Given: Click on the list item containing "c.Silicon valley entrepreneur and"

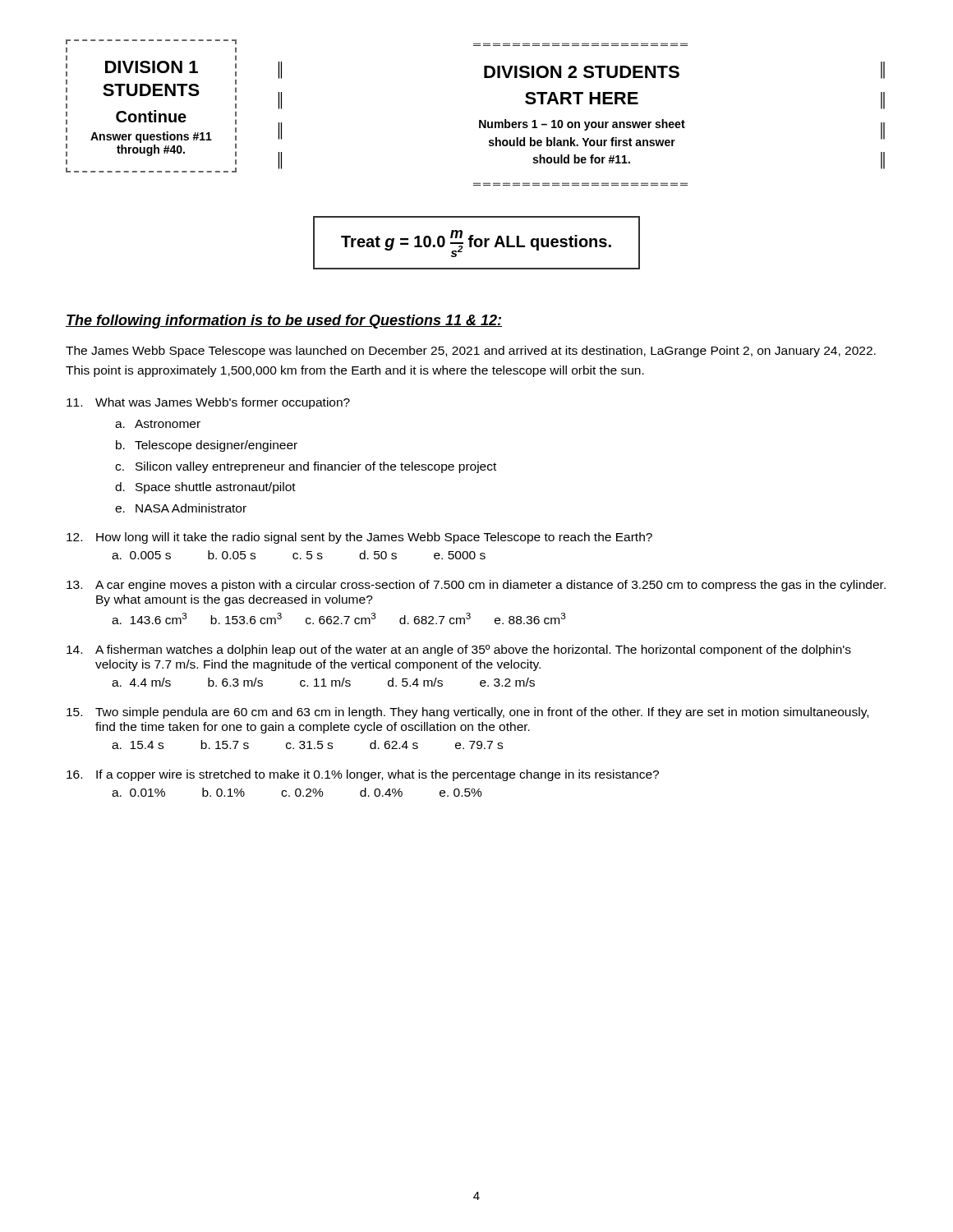Looking at the screenshot, I should click(x=306, y=466).
